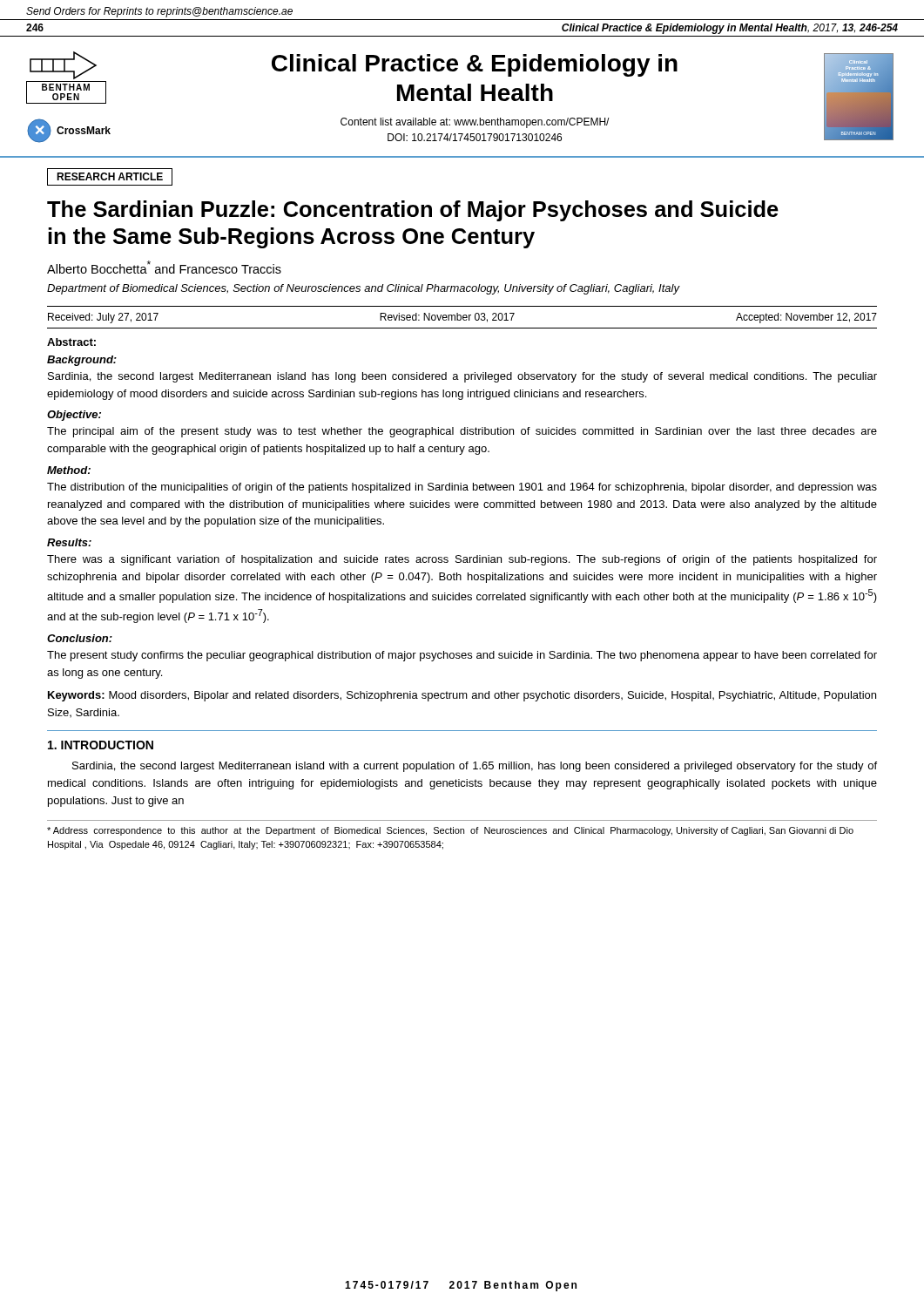924x1307 pixels.
Task: Locate the block starting "Accepted: November 12, 2017"
Action: [x=806, y=317]
